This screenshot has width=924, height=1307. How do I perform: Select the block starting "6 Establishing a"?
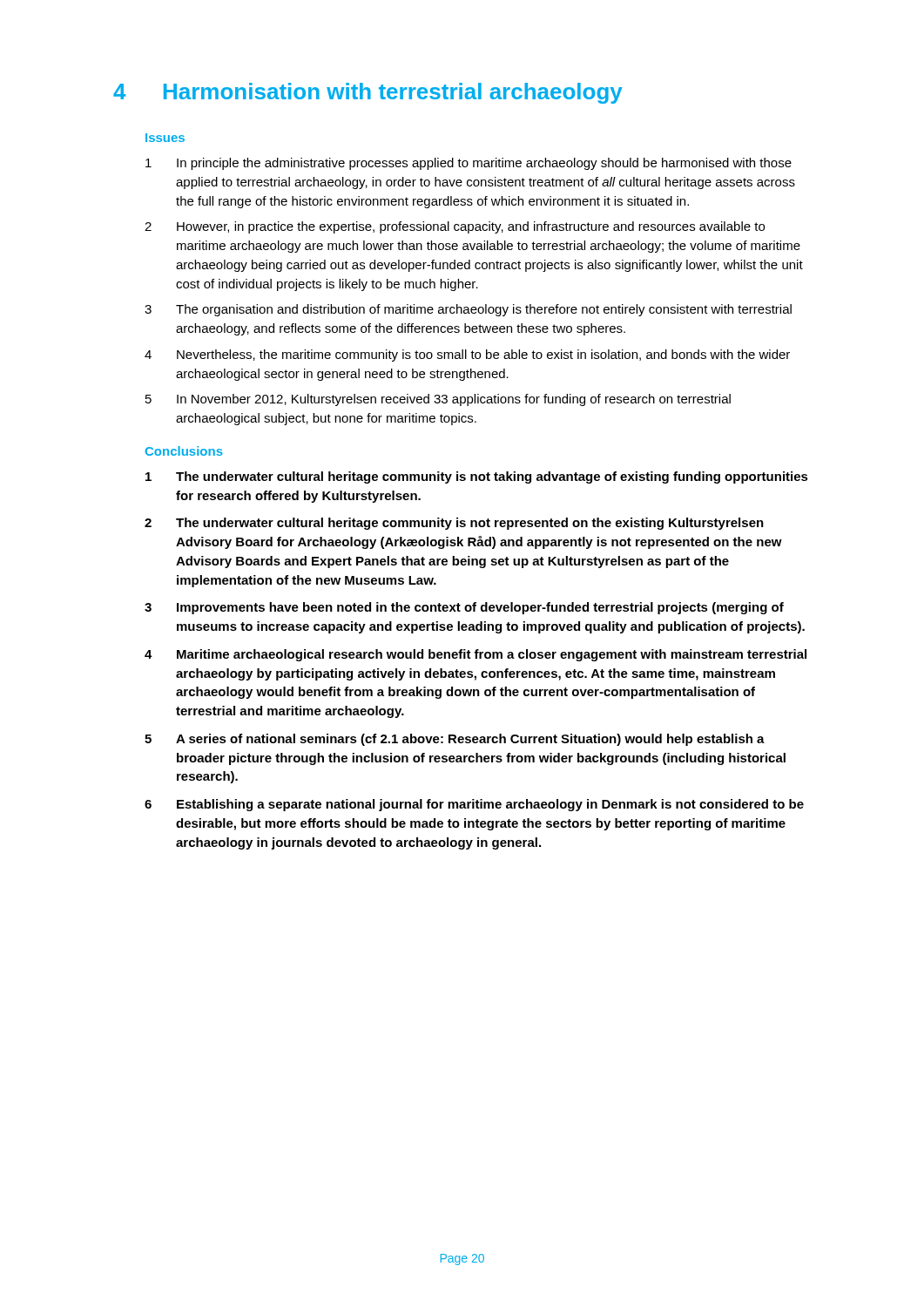tap(478, 823)
